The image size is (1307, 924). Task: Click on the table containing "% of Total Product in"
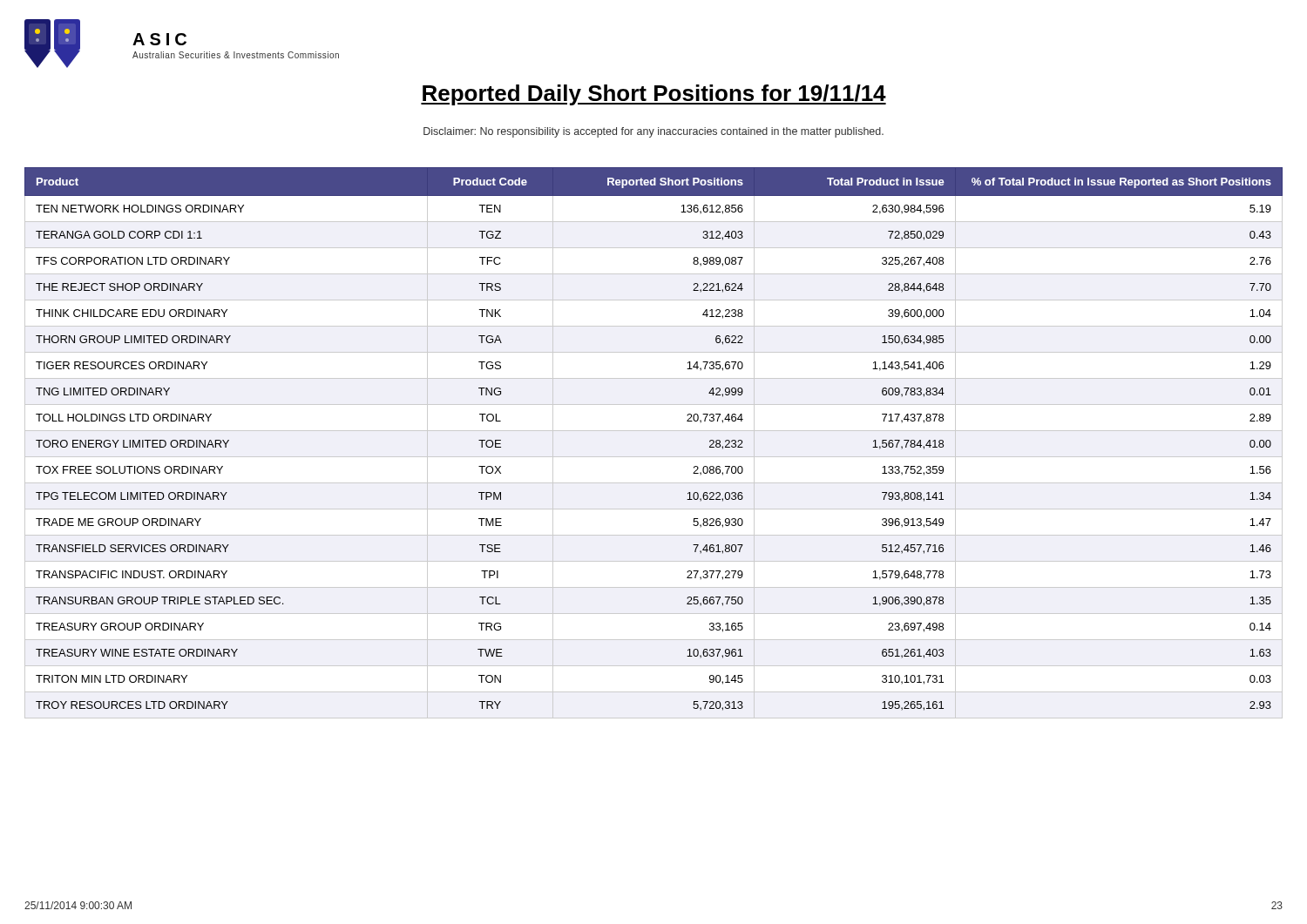[x=654, y=443]
